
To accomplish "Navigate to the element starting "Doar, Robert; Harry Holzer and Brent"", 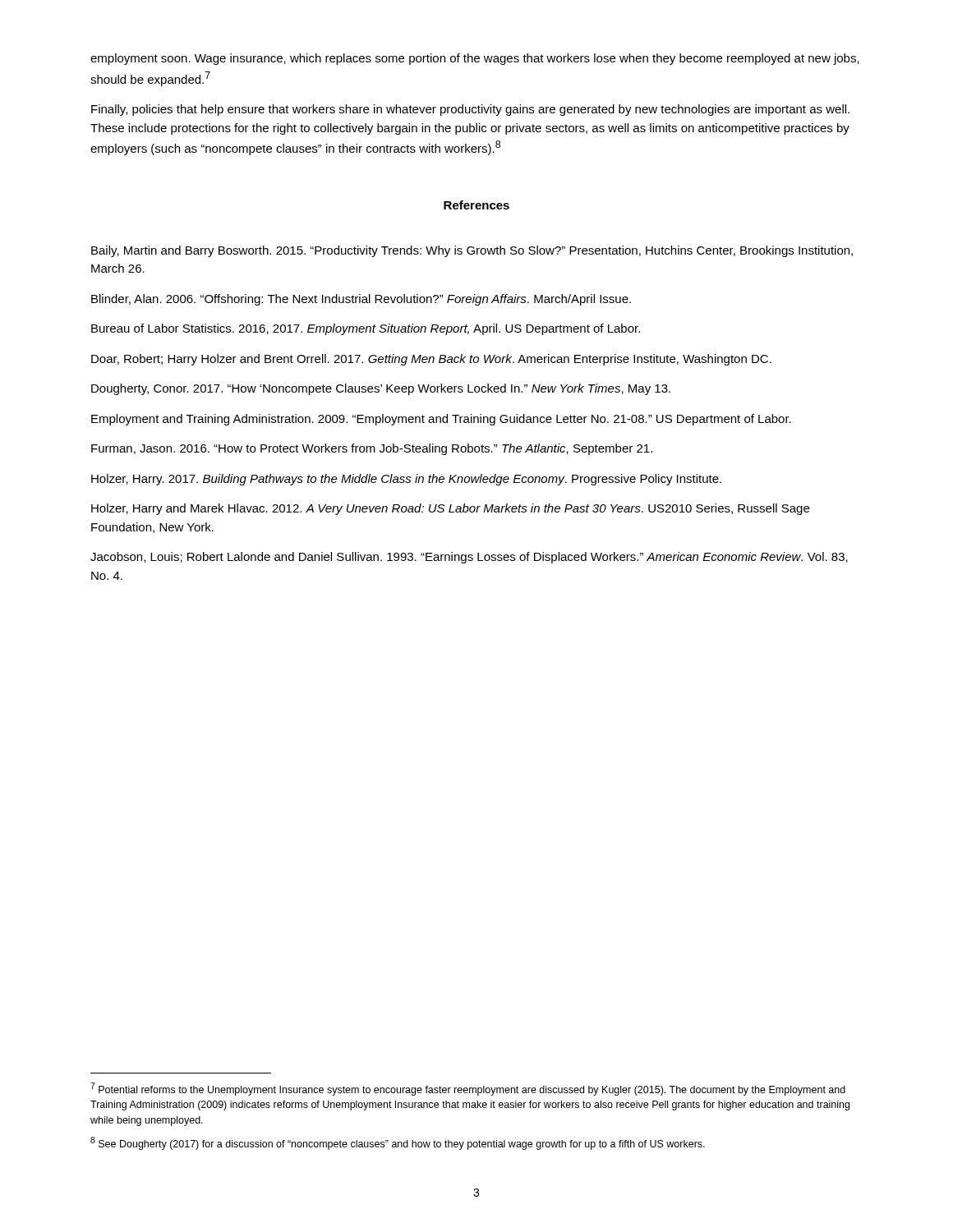I will tap(431, 358).
